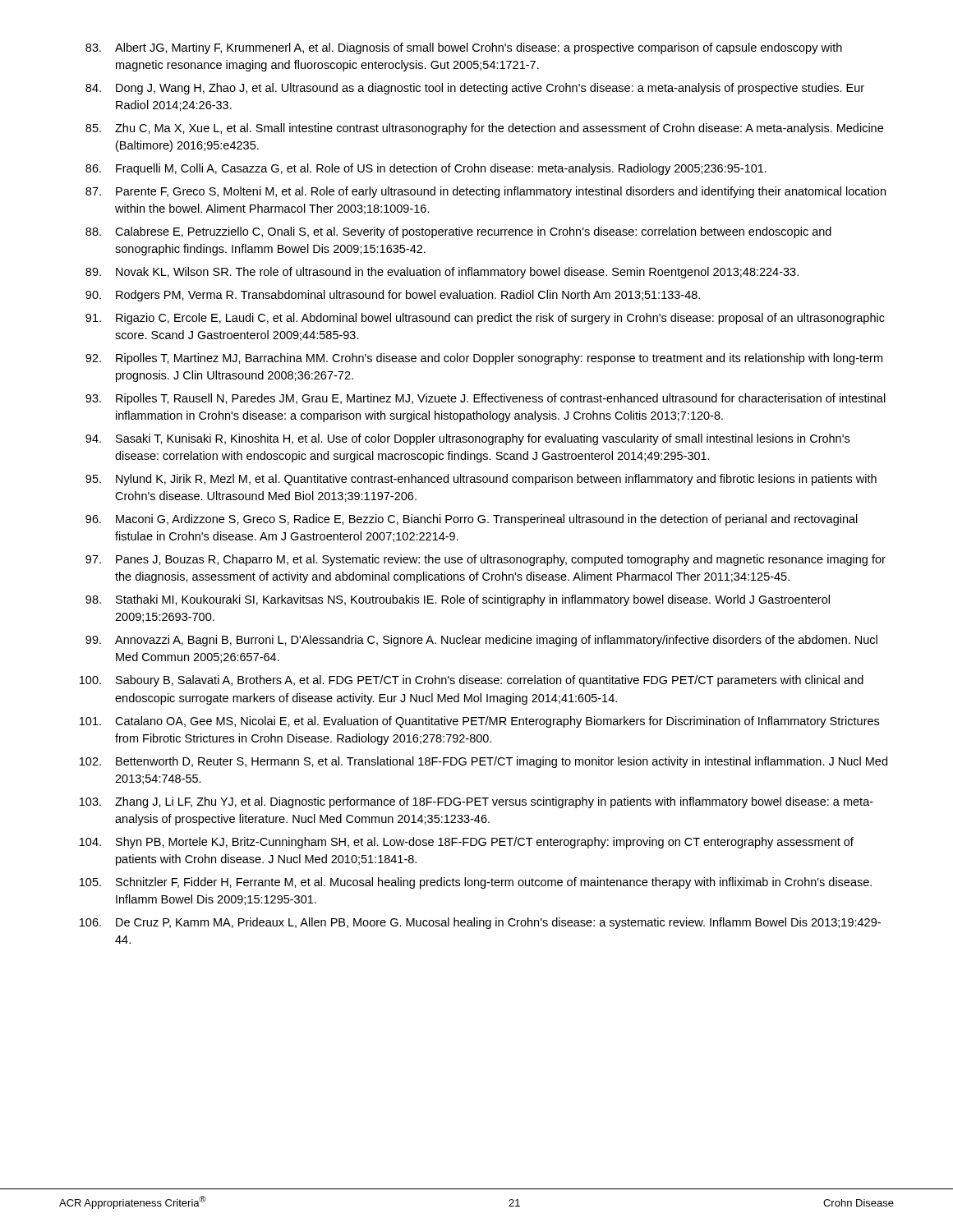Locate the list item that says "104. Shyn PB, Mortele KJ, Britz-Cunningham"
The height and width of the screenshot is (1232, 953).
[x=476, y=851]
